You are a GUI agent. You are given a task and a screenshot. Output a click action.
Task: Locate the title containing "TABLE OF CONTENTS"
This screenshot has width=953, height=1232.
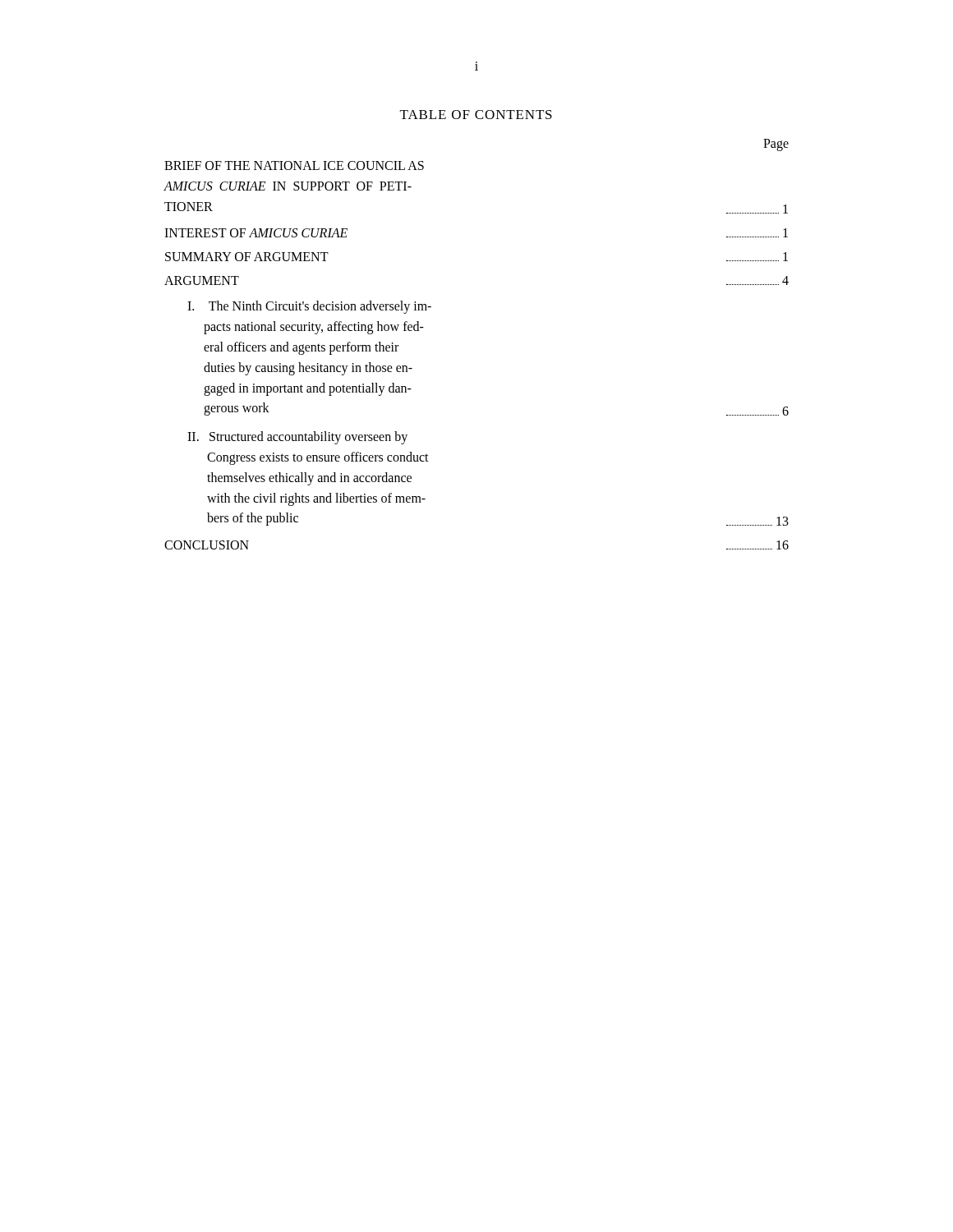[476, 115]
